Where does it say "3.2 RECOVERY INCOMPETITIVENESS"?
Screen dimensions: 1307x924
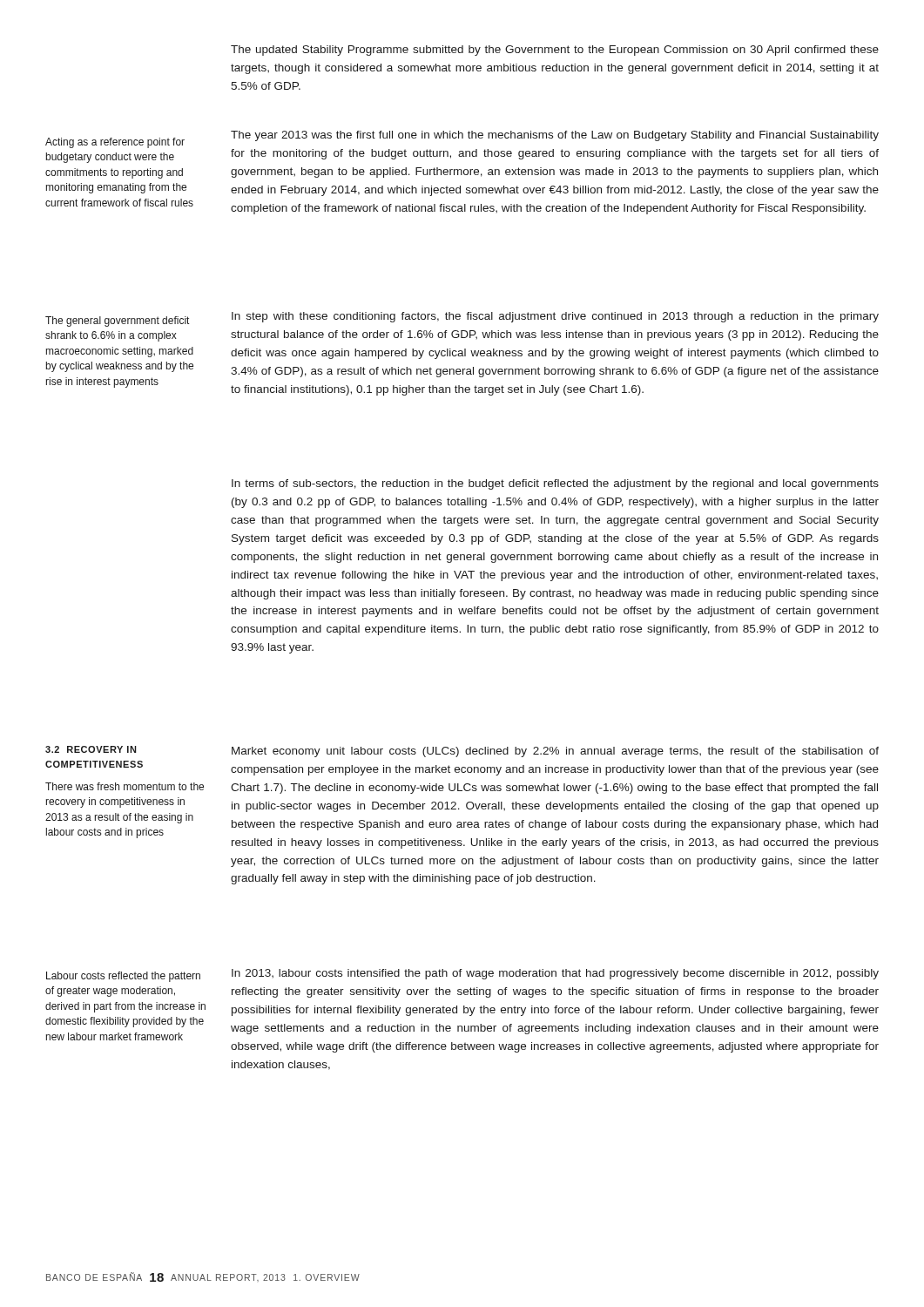pyautogui.click(x=126, y=757)
